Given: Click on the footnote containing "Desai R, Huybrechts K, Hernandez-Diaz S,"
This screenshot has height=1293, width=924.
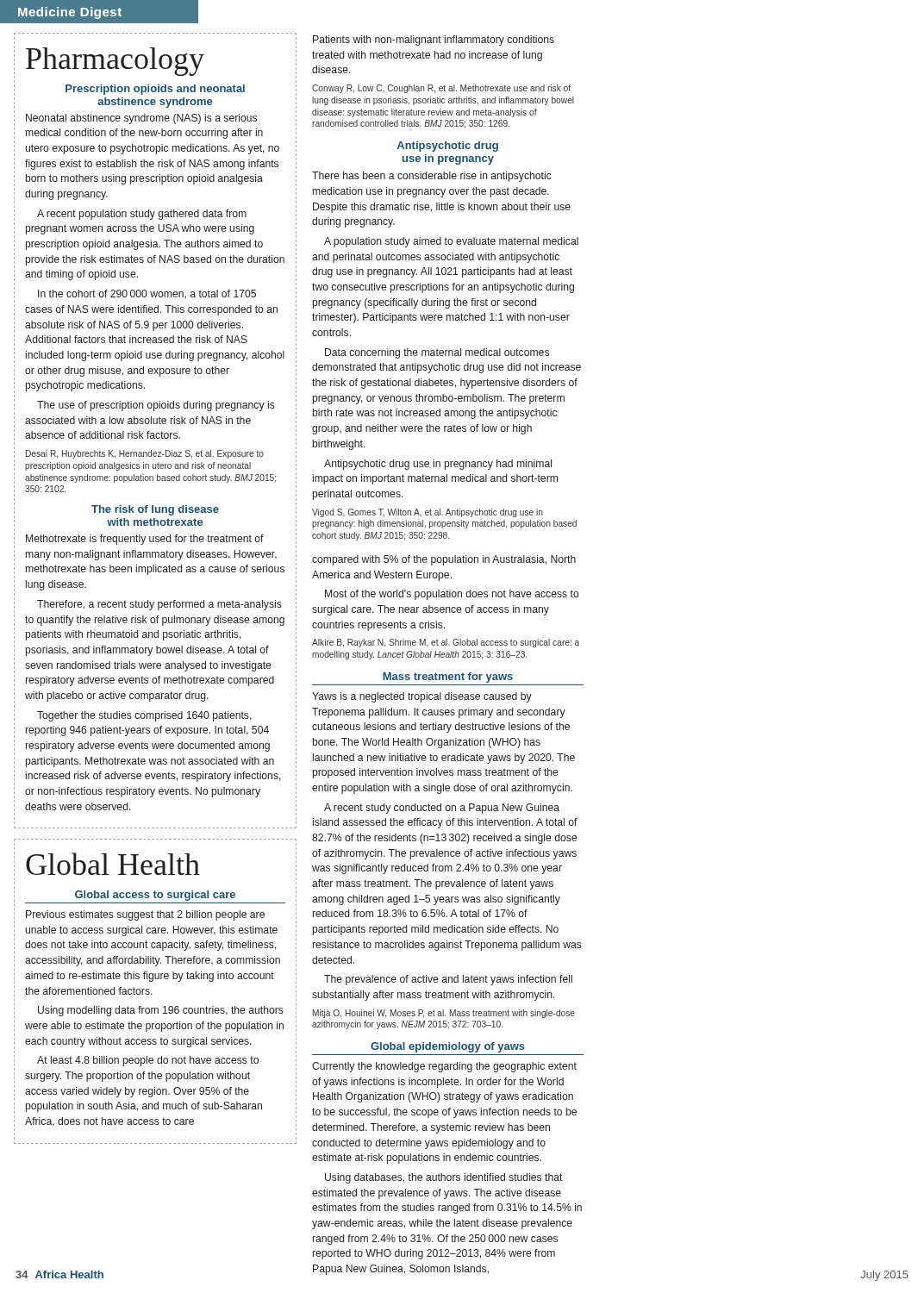Looking at the screenshot, I should click(x=151, y=472).
